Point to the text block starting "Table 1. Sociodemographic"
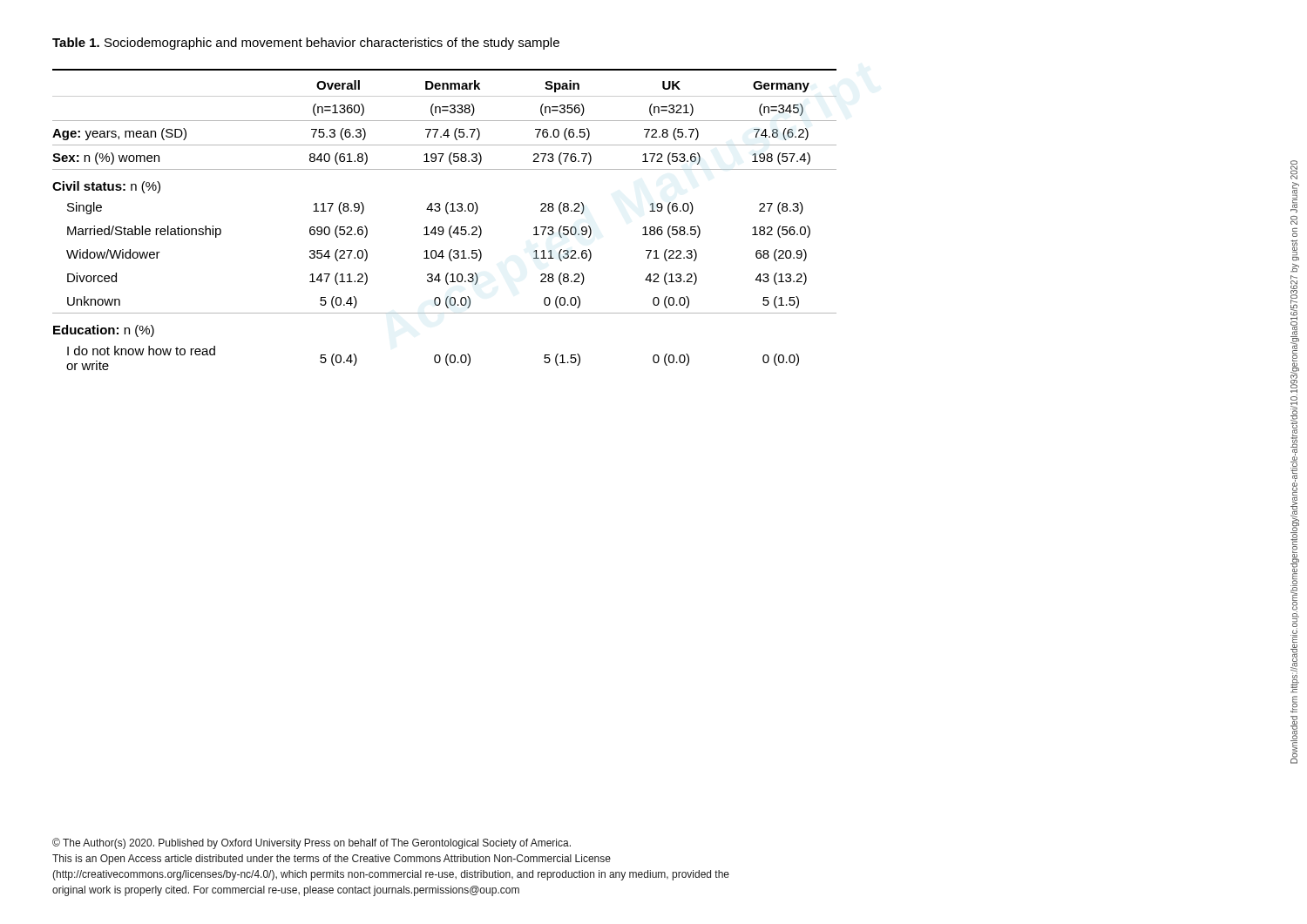Screen dimensions: 924x1307 (x=306, y=42)
